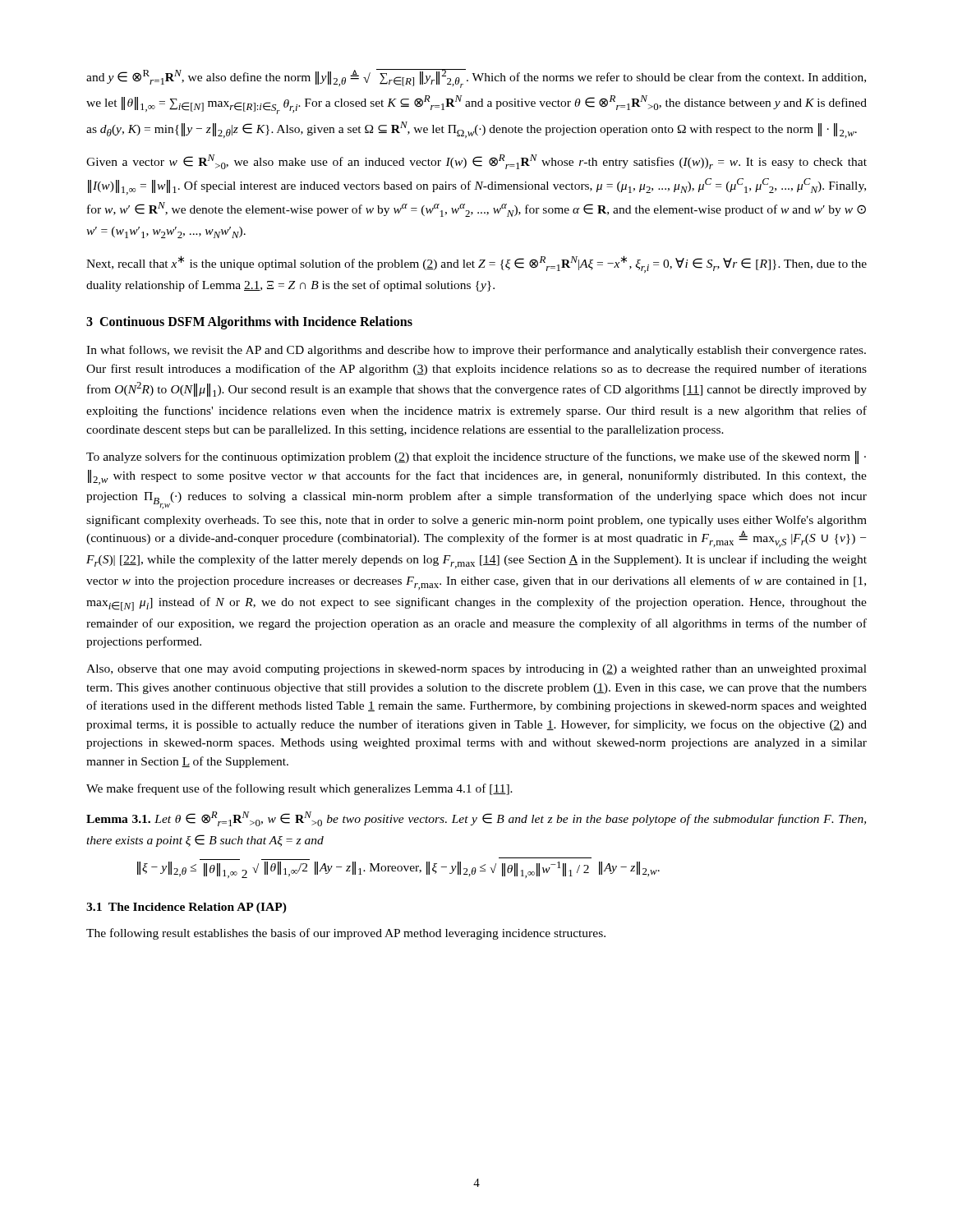Select the element starting "To analyze solvers for the continuous"
Image resolution: width=953 pixels, height=1232 pixels.
pos(476,549)
